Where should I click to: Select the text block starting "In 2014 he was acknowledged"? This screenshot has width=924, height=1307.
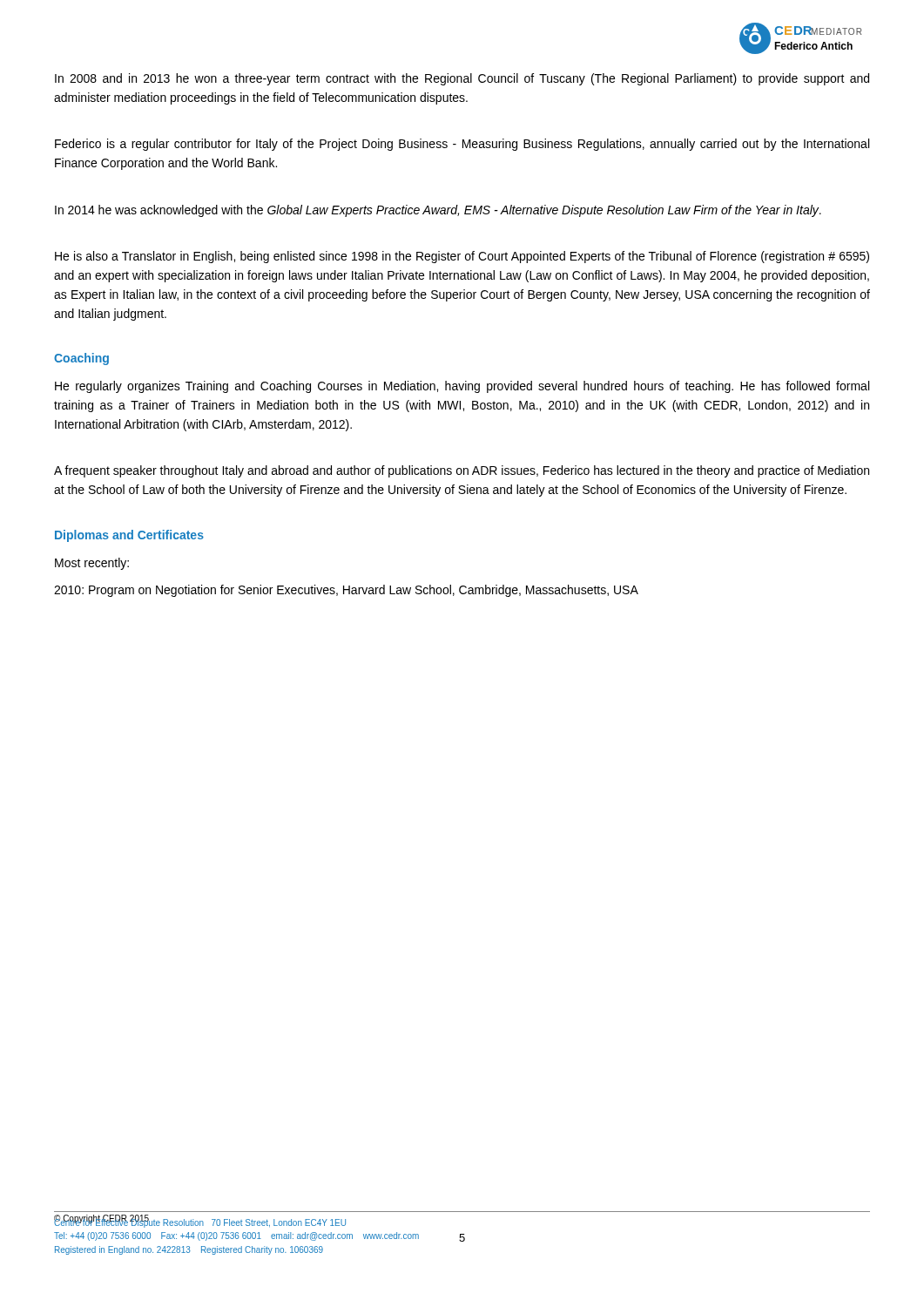click(438, 210)
